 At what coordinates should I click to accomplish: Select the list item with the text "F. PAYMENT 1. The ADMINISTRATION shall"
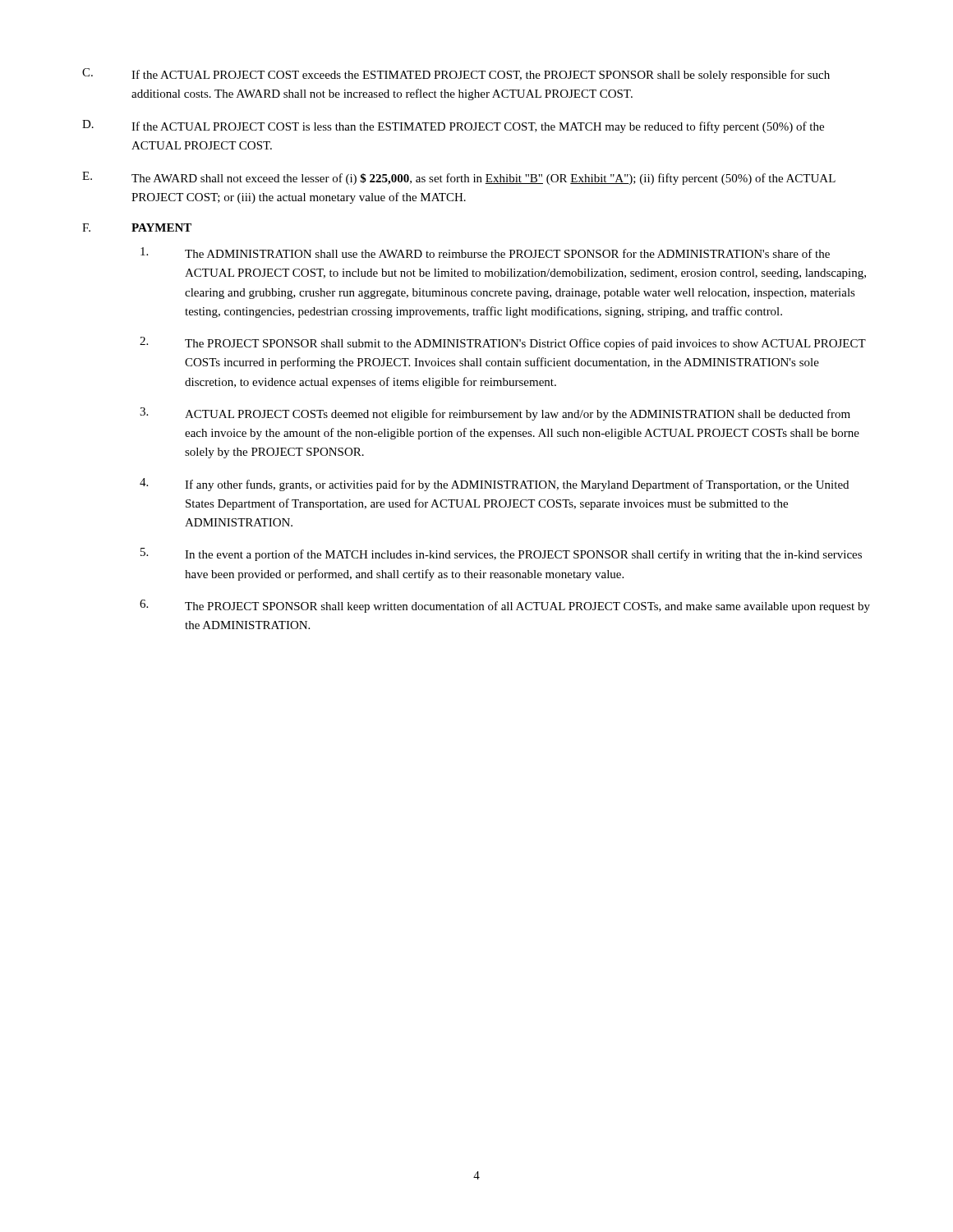tap(476, 435)
